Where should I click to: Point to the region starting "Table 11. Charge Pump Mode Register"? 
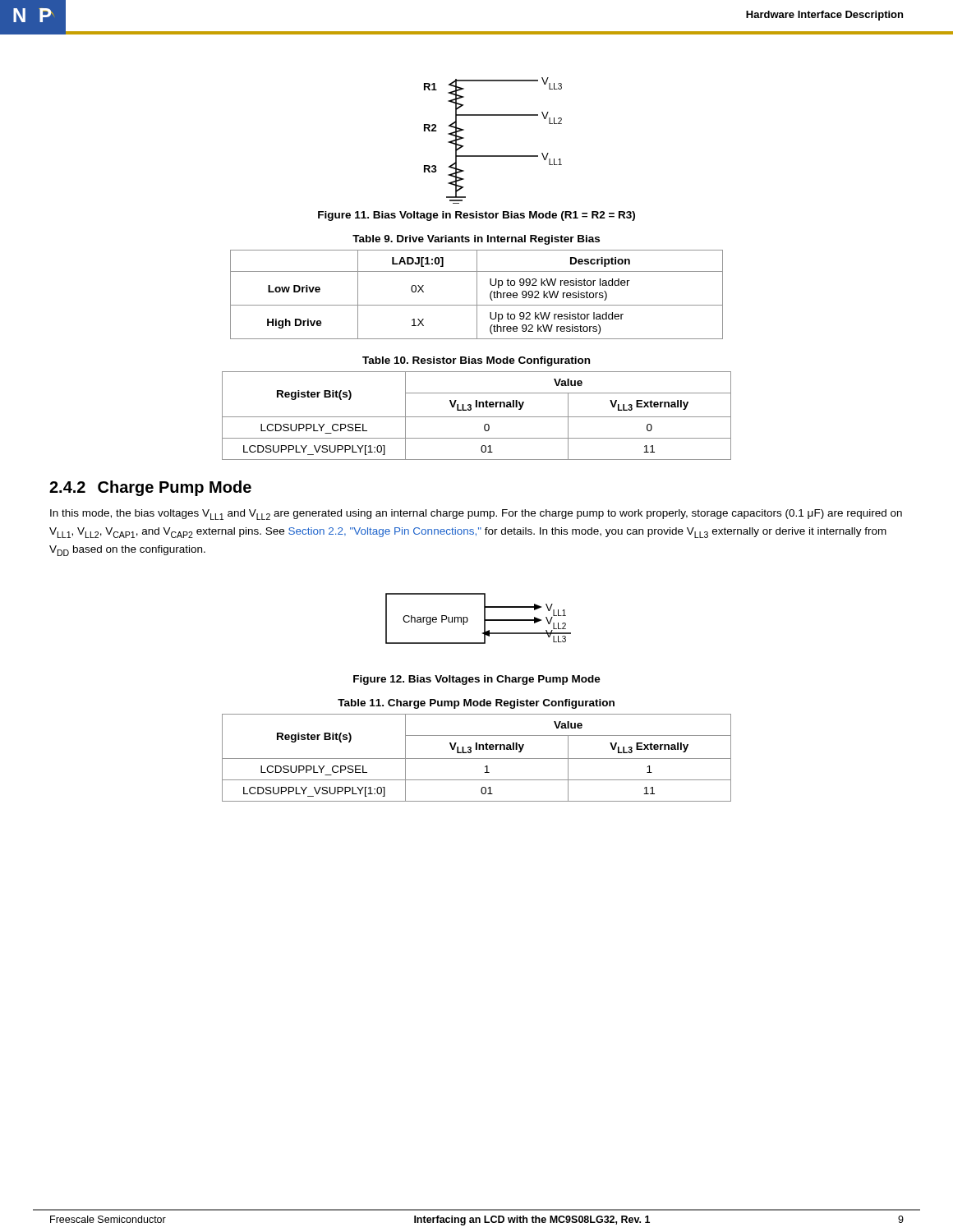476,702
